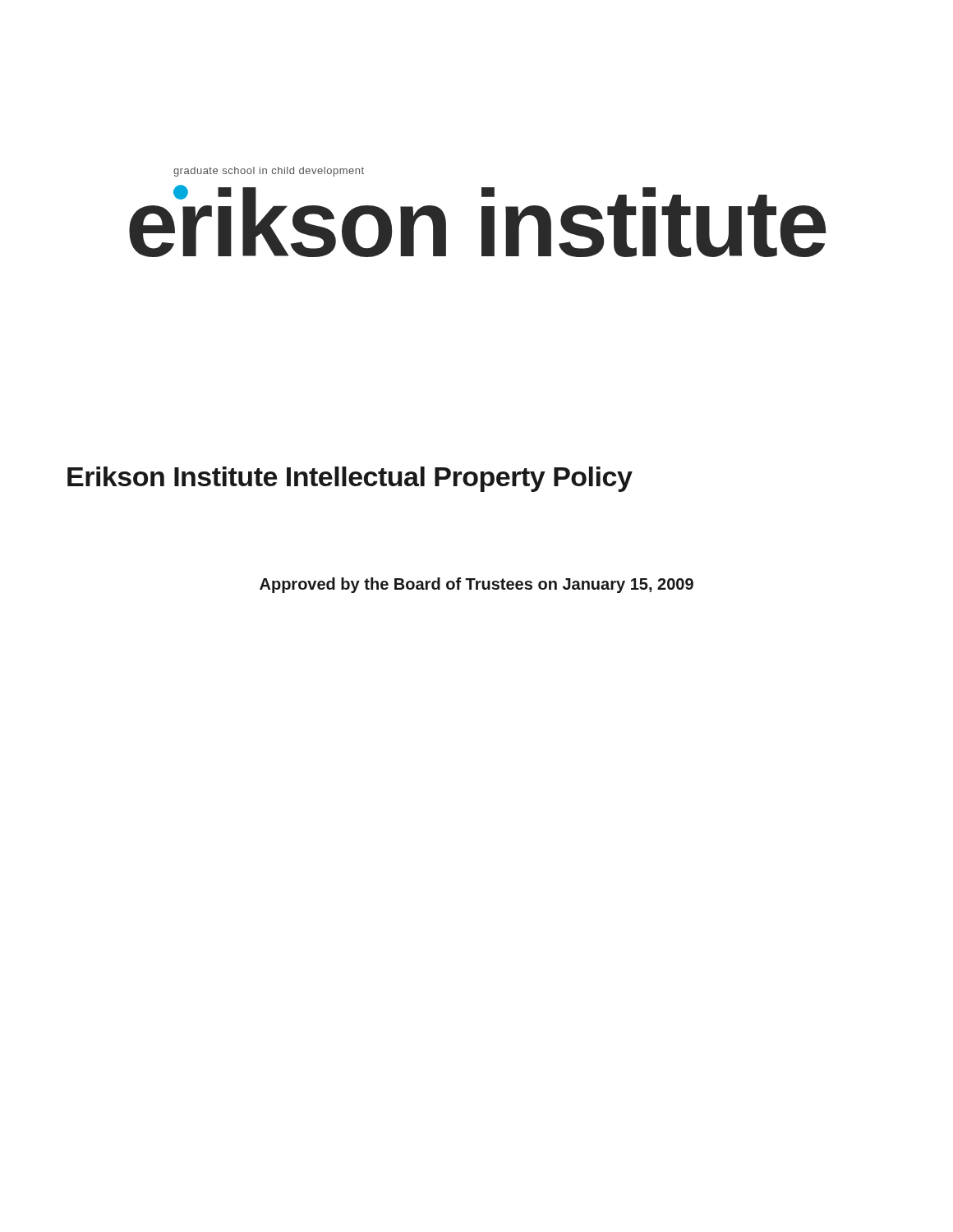Click on the logo

point(476,218)
